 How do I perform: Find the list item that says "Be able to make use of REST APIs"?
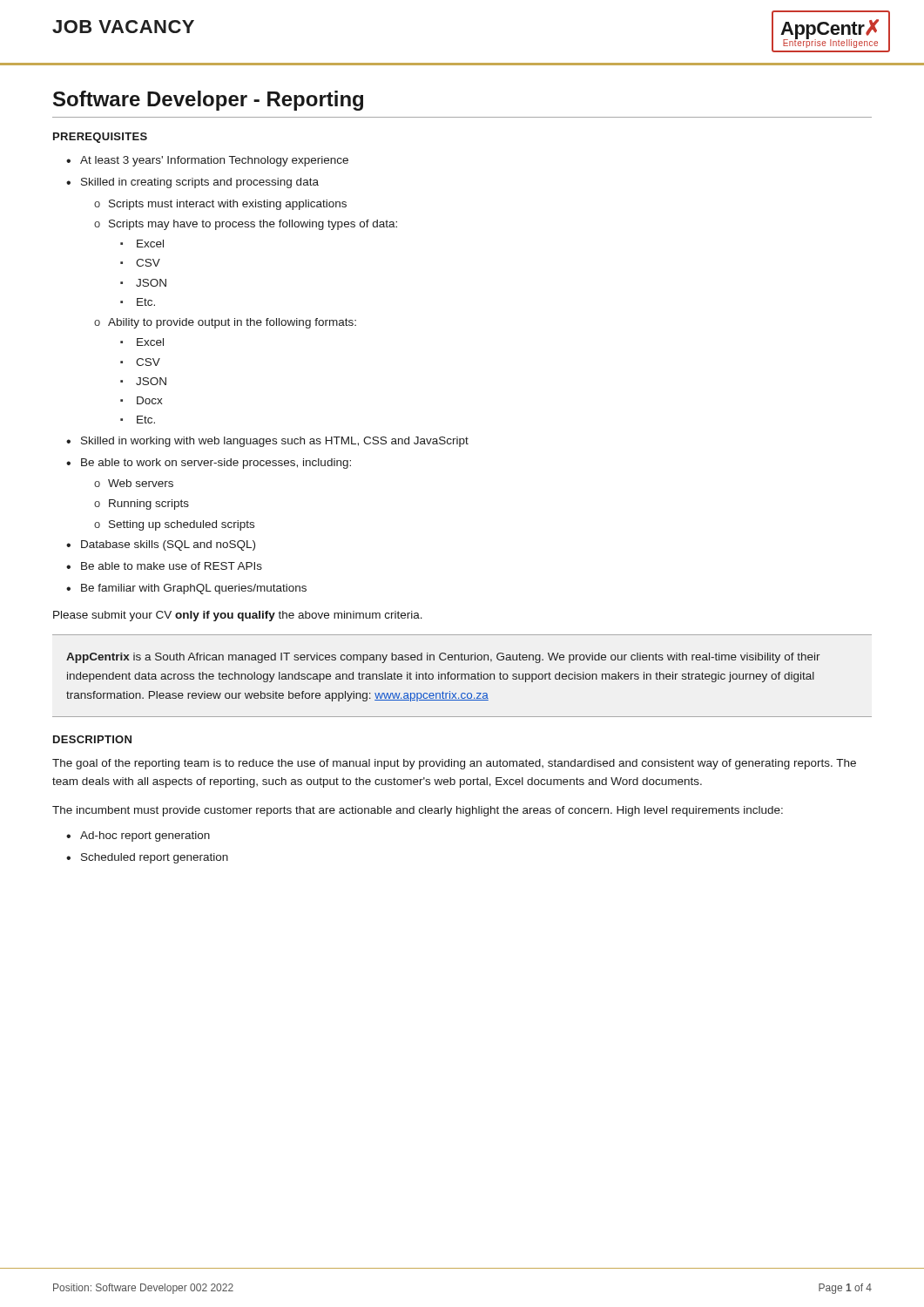pyautogui.click(x=171, y=566)
